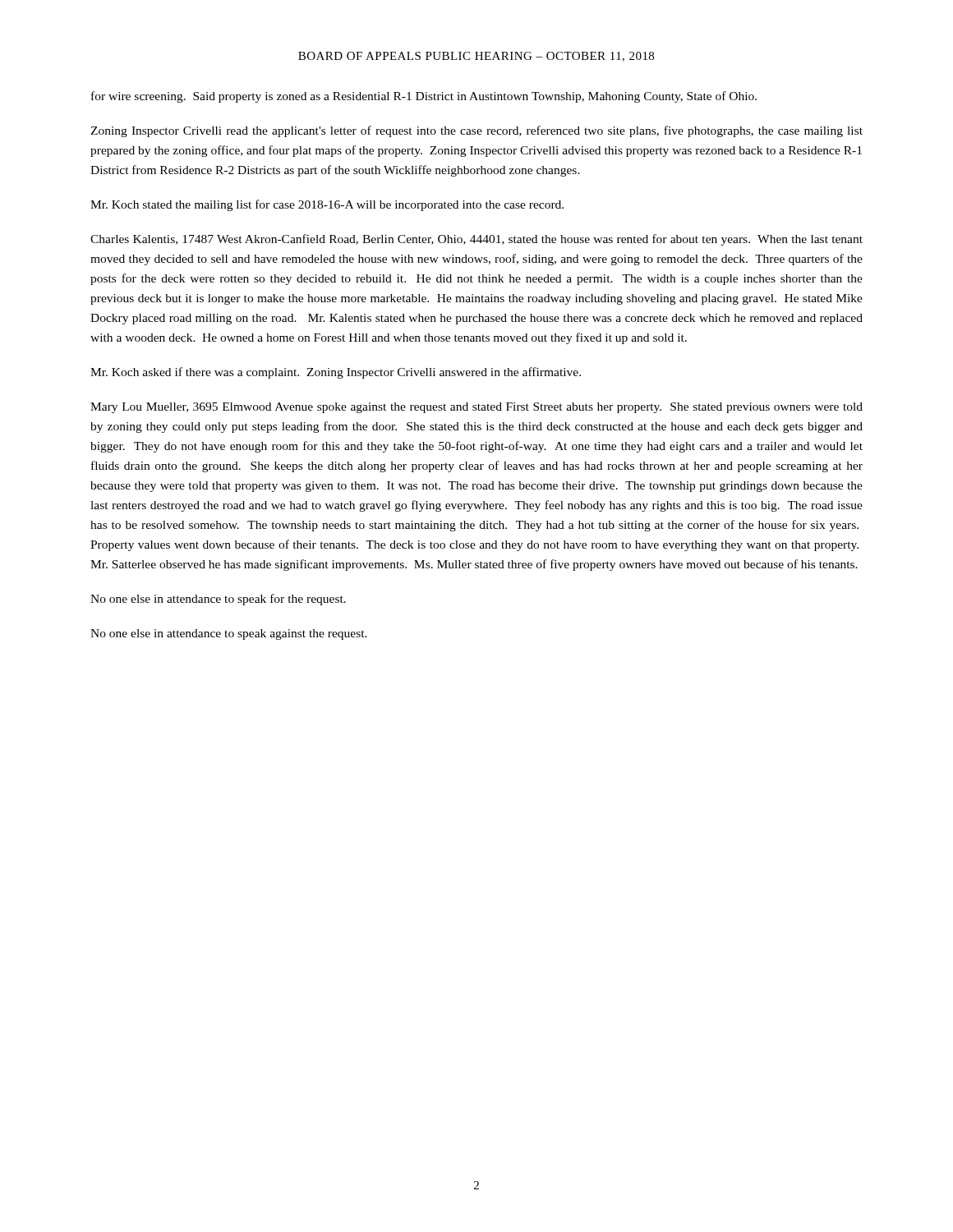953x1232 pixels.
Task: Click on the text block that reads "Mr. Koch stated the"
Action: click(x=327, y=204)
